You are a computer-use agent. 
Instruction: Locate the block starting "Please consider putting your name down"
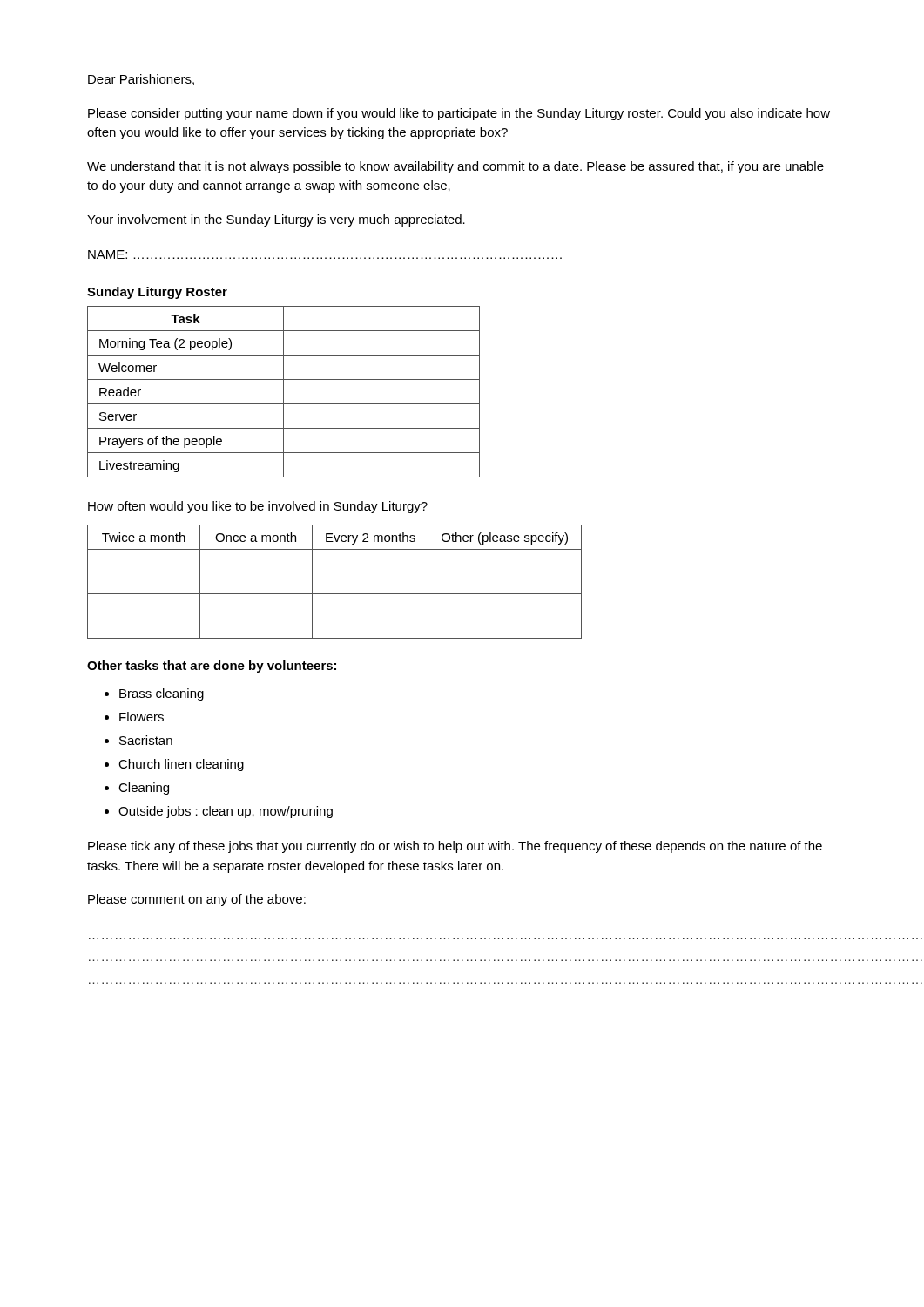tap(459, 122)
